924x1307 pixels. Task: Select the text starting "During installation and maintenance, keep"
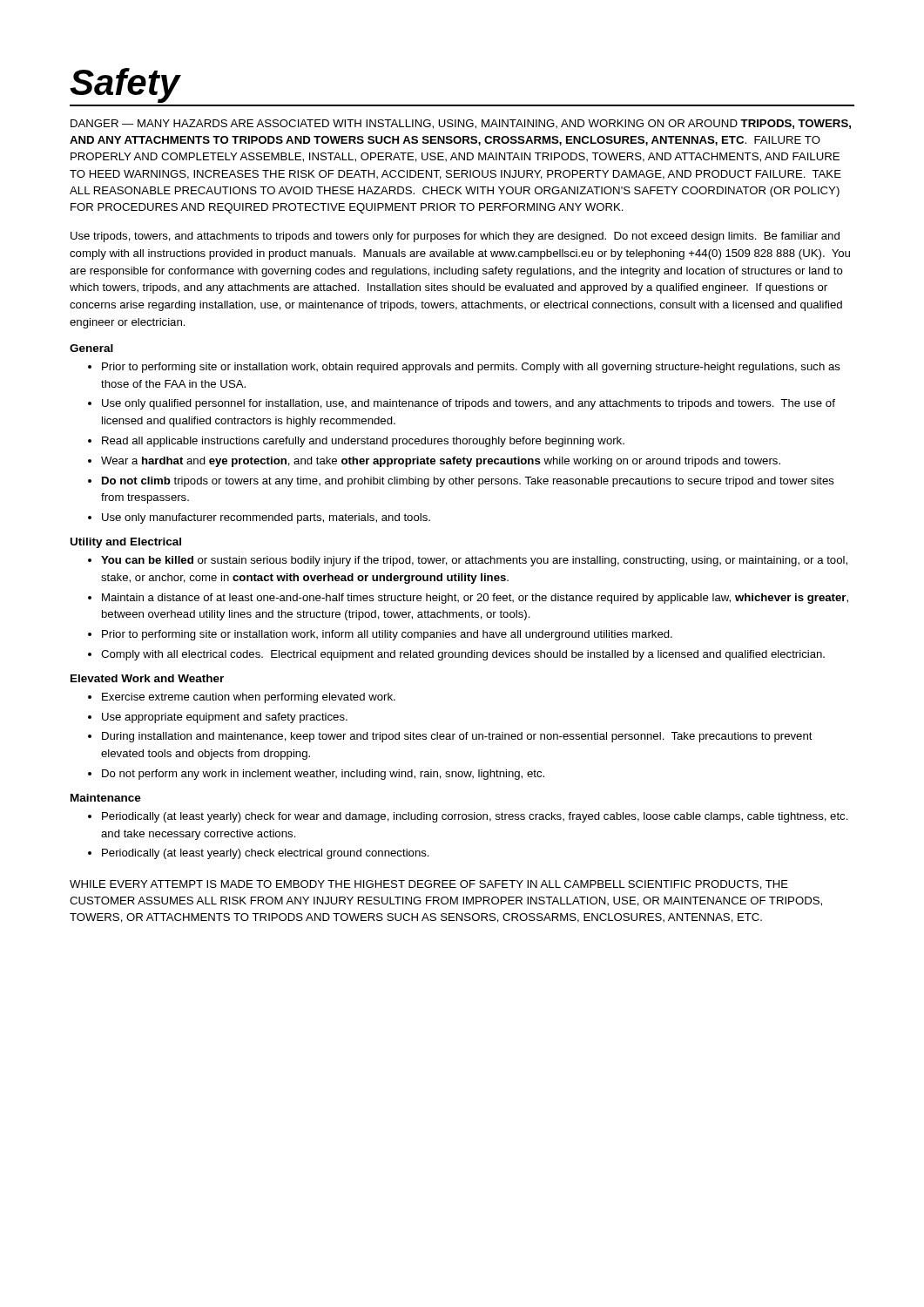pyautogui.click(x=457, y=745)
